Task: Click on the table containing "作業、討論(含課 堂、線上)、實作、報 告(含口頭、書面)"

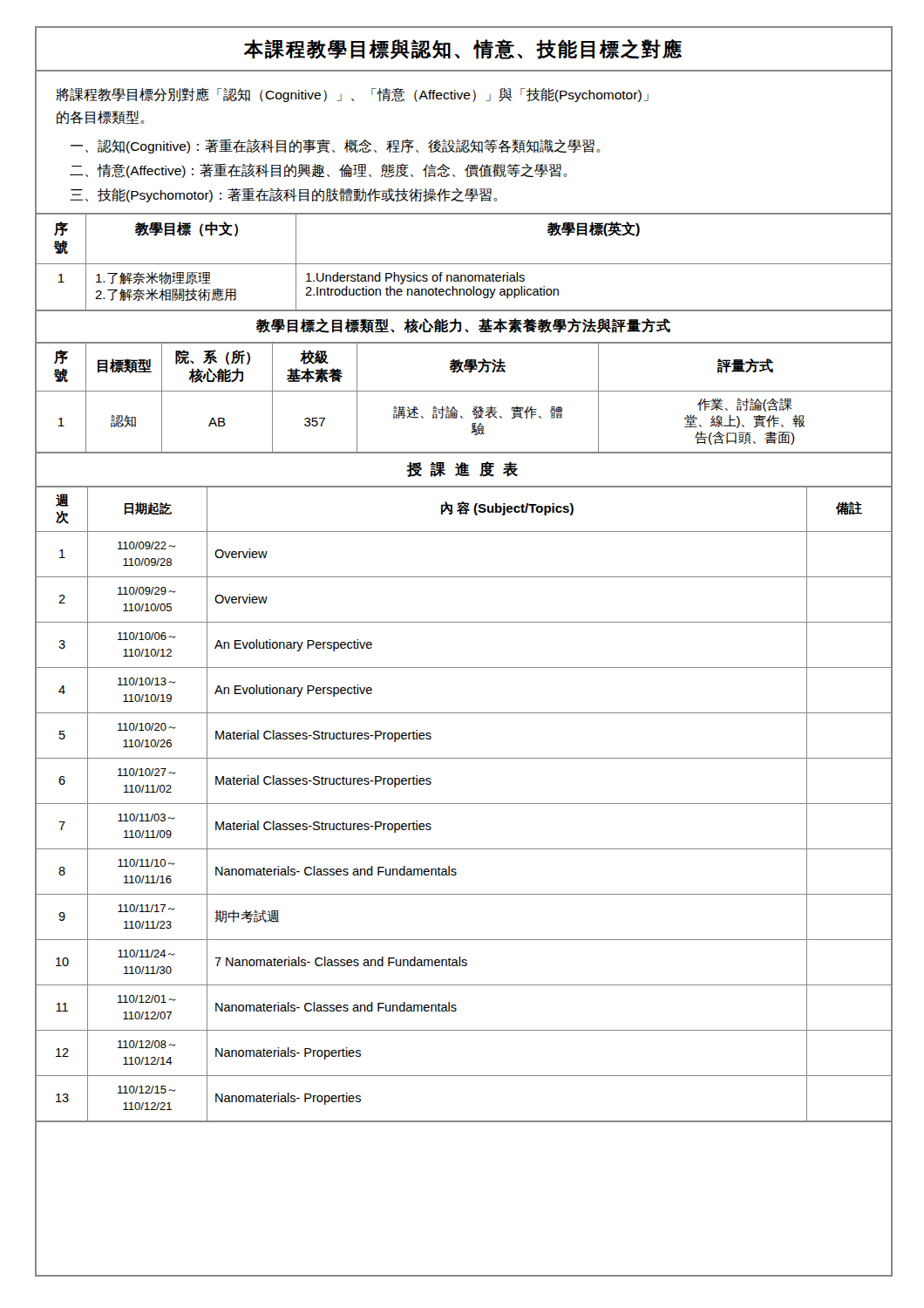Action: pos(464,397)
